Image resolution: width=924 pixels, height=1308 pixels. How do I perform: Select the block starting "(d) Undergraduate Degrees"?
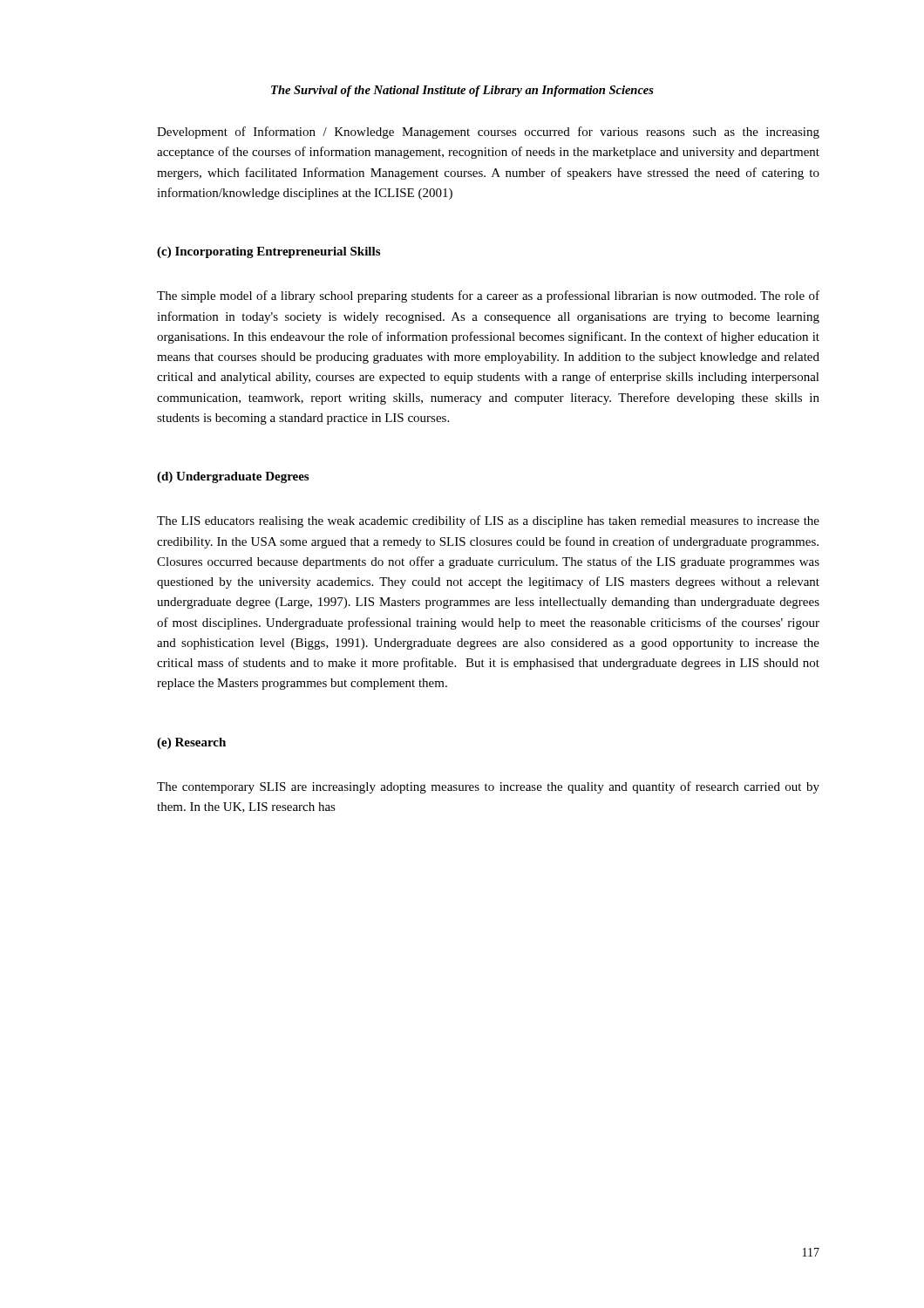[233, 477]
